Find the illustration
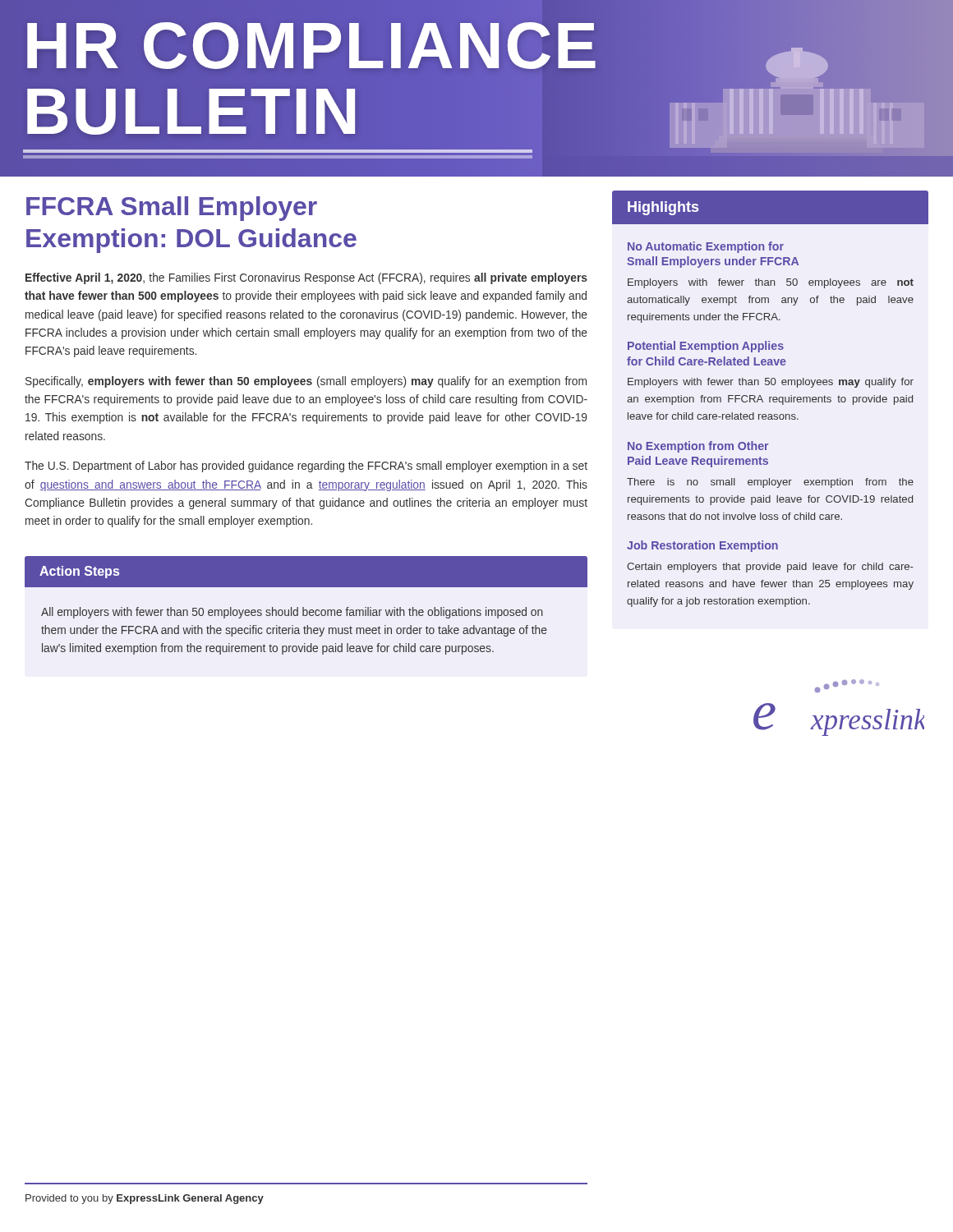The image size is (953, 1232). tap(748, 88)
